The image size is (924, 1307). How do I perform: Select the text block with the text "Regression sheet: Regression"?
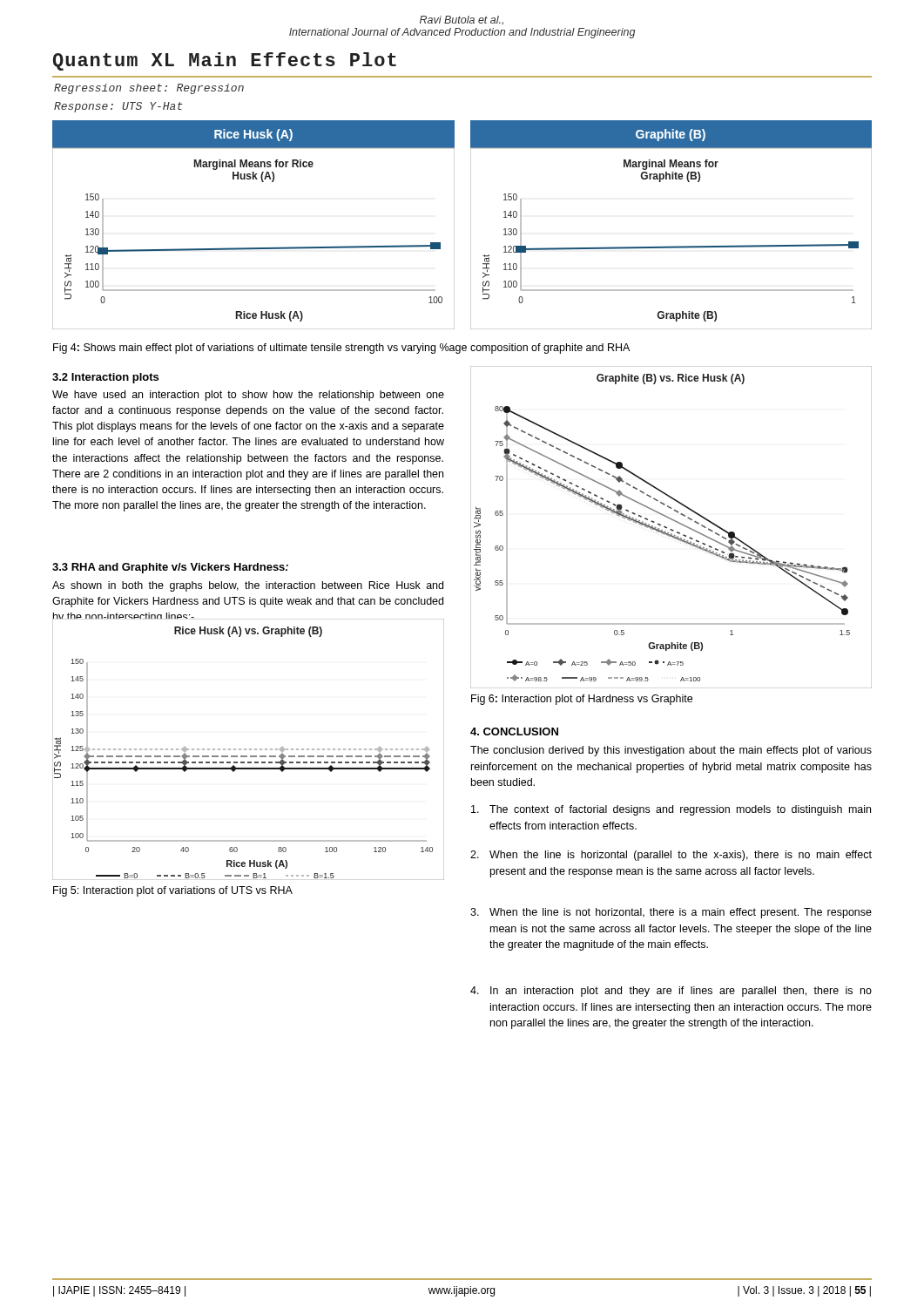[x=149, y=98]
